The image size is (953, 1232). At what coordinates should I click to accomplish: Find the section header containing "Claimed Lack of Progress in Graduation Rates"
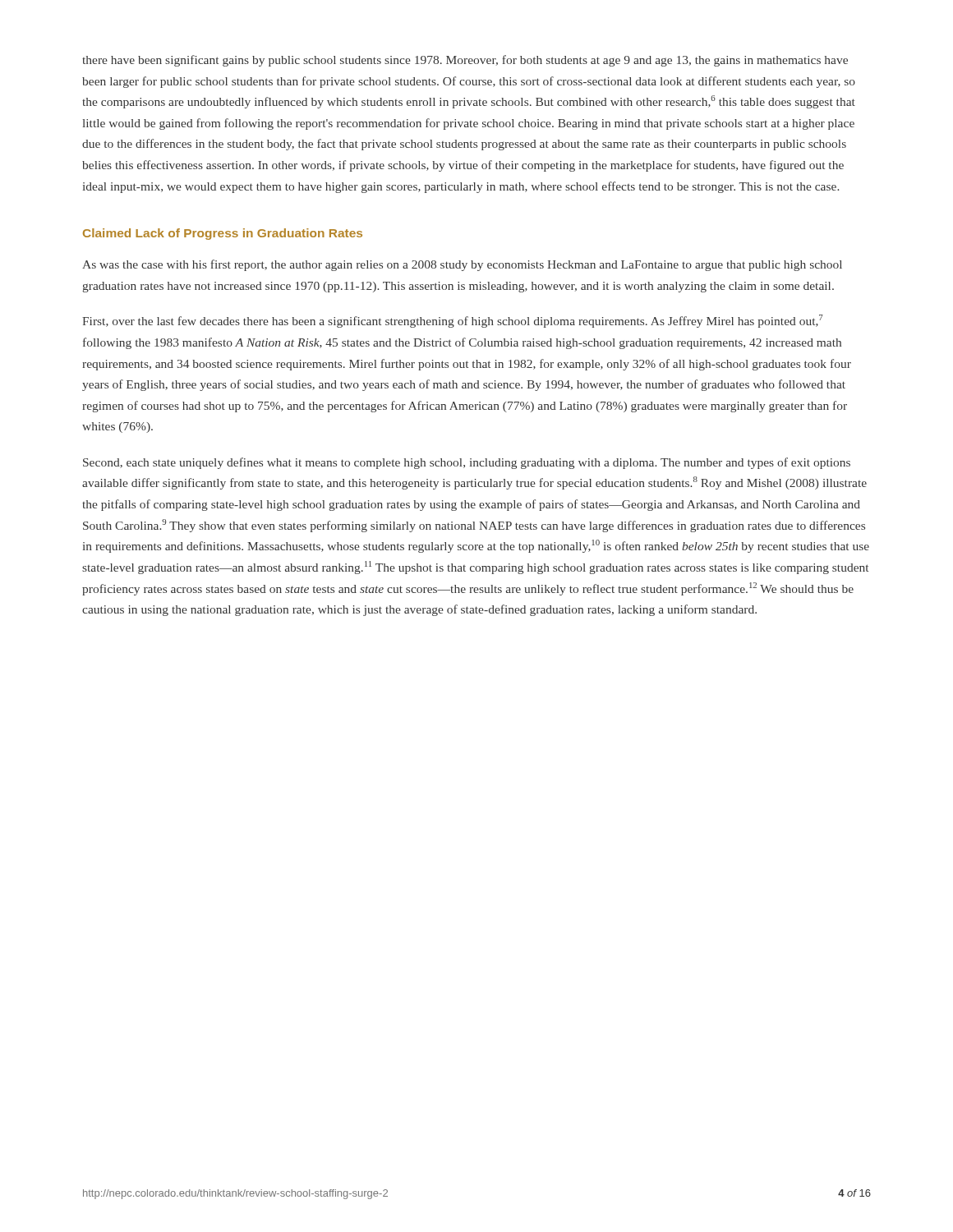click(x=223, y=233)
